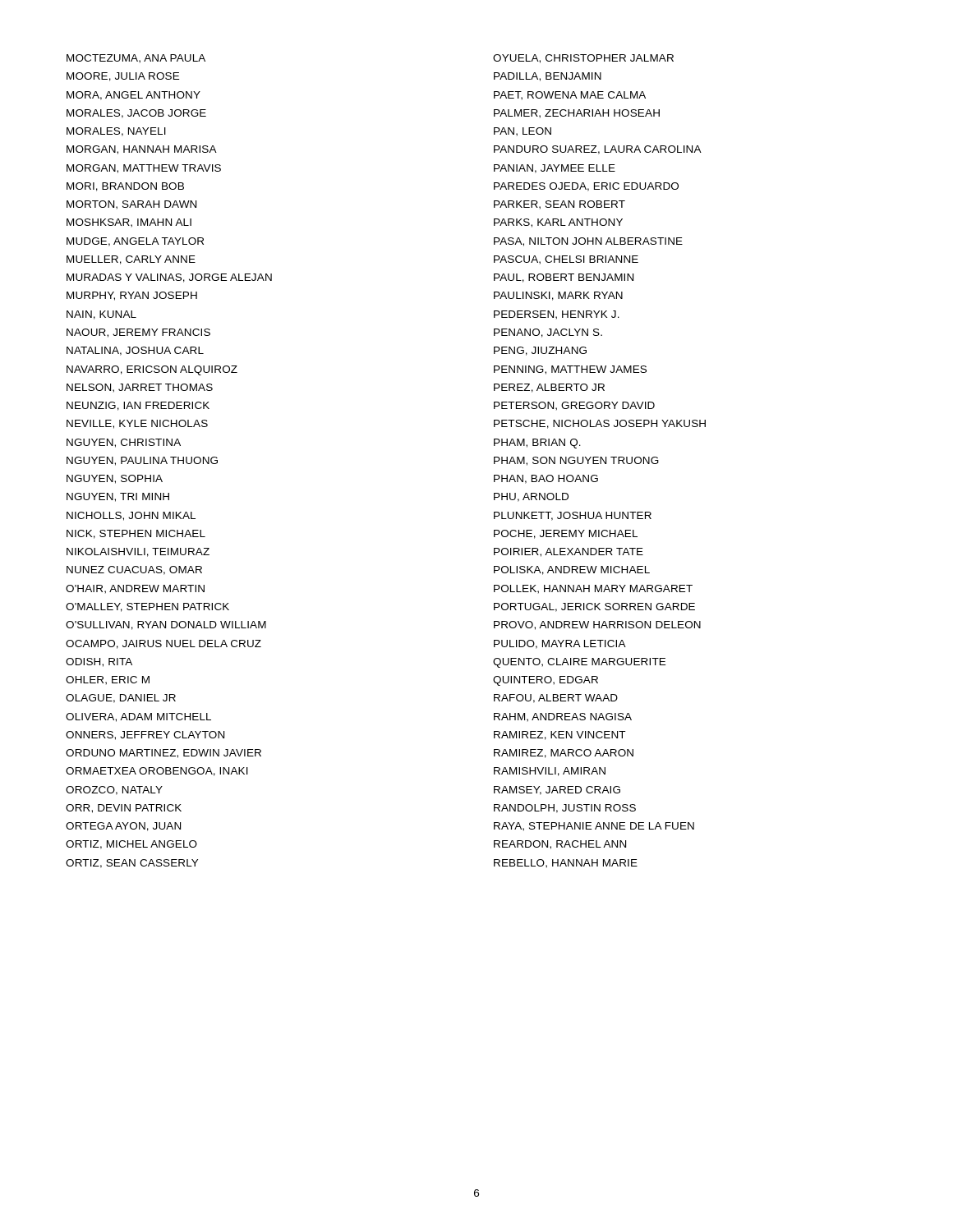Click the passage that begins "MURADAS Y VALINAS, JORGE"
This screenshot has width=953, height=1232.
point(169,277)
